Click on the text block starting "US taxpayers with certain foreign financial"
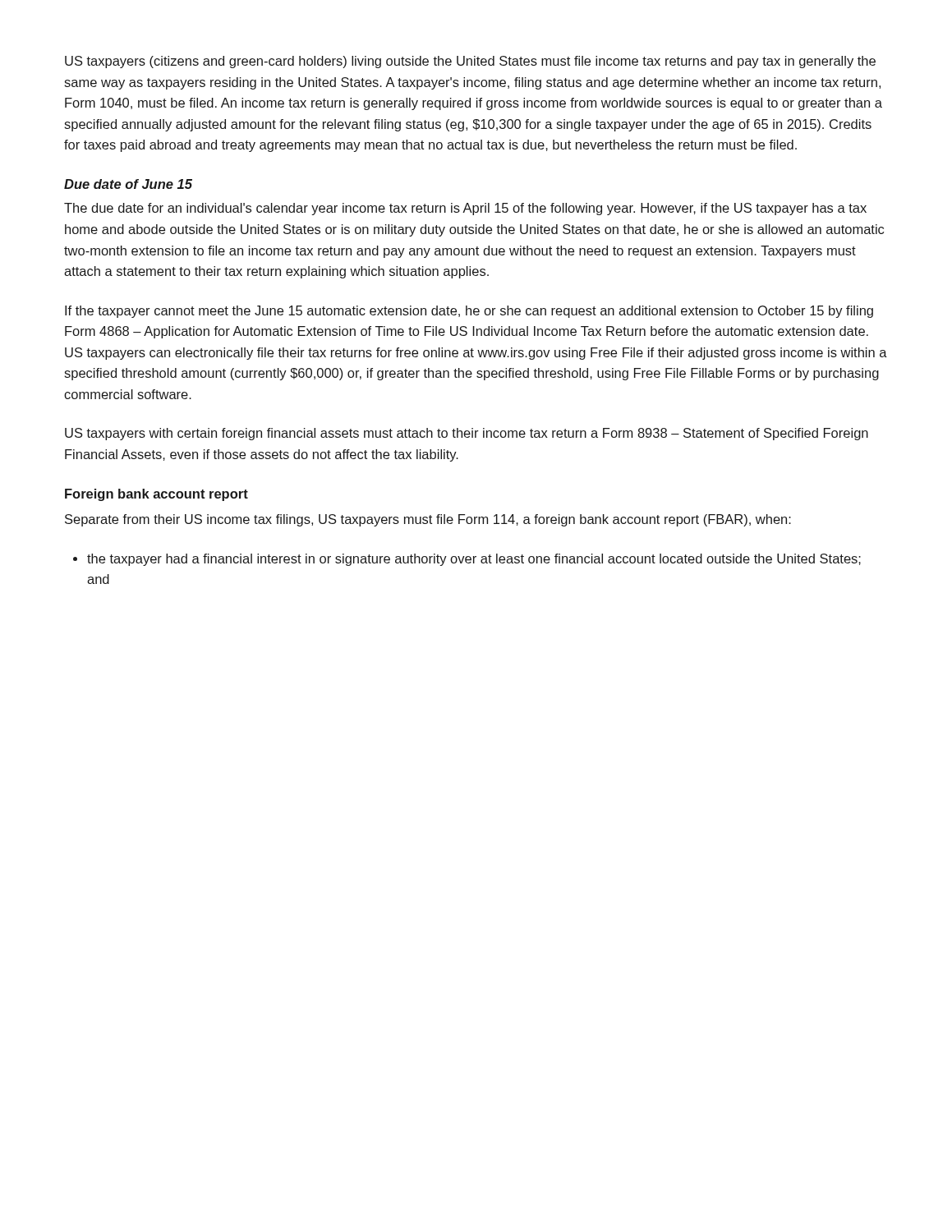952x1232 pixels. click(x=466, y=444)
